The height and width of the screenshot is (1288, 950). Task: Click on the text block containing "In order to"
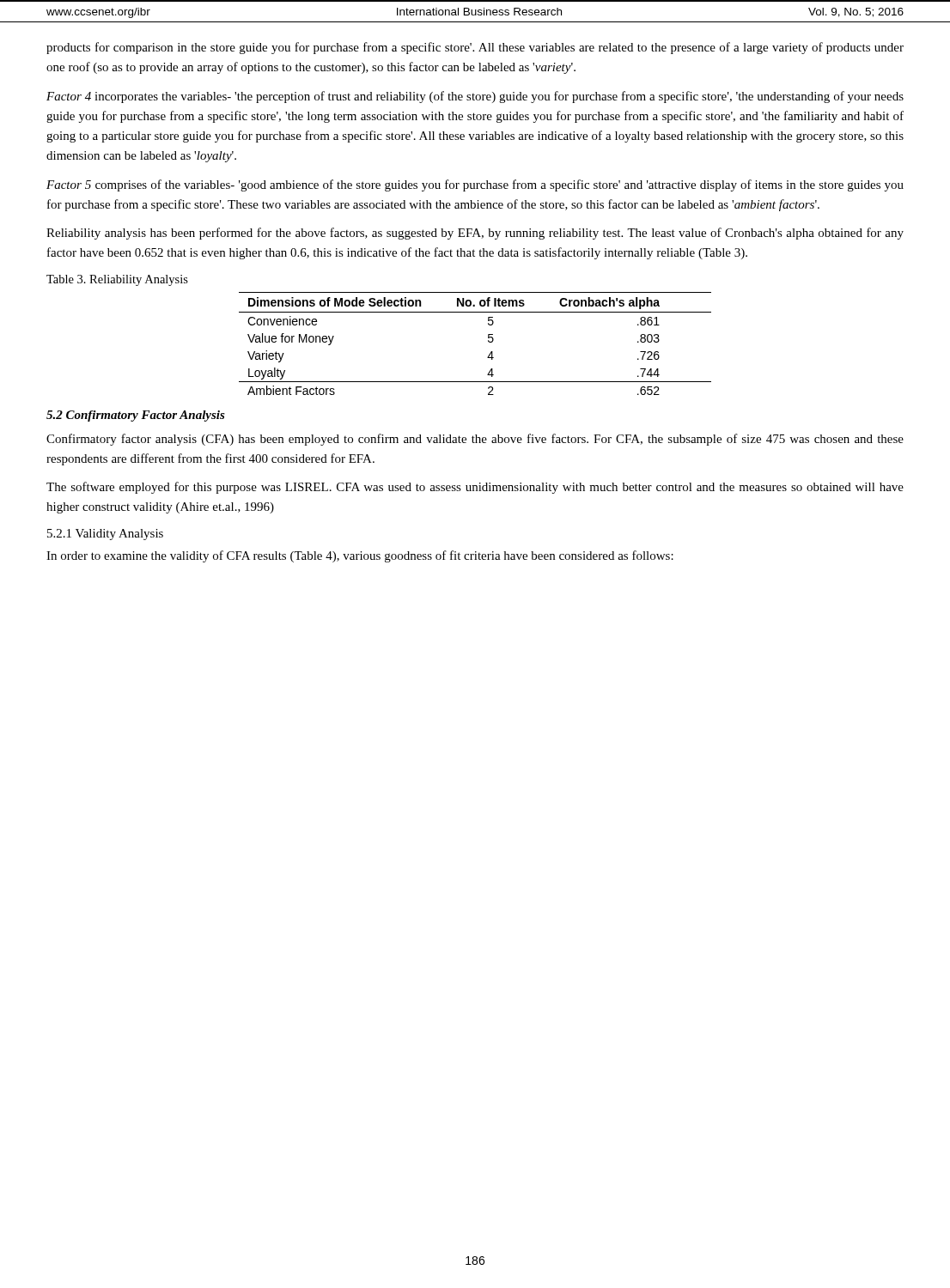coord(475,556)
